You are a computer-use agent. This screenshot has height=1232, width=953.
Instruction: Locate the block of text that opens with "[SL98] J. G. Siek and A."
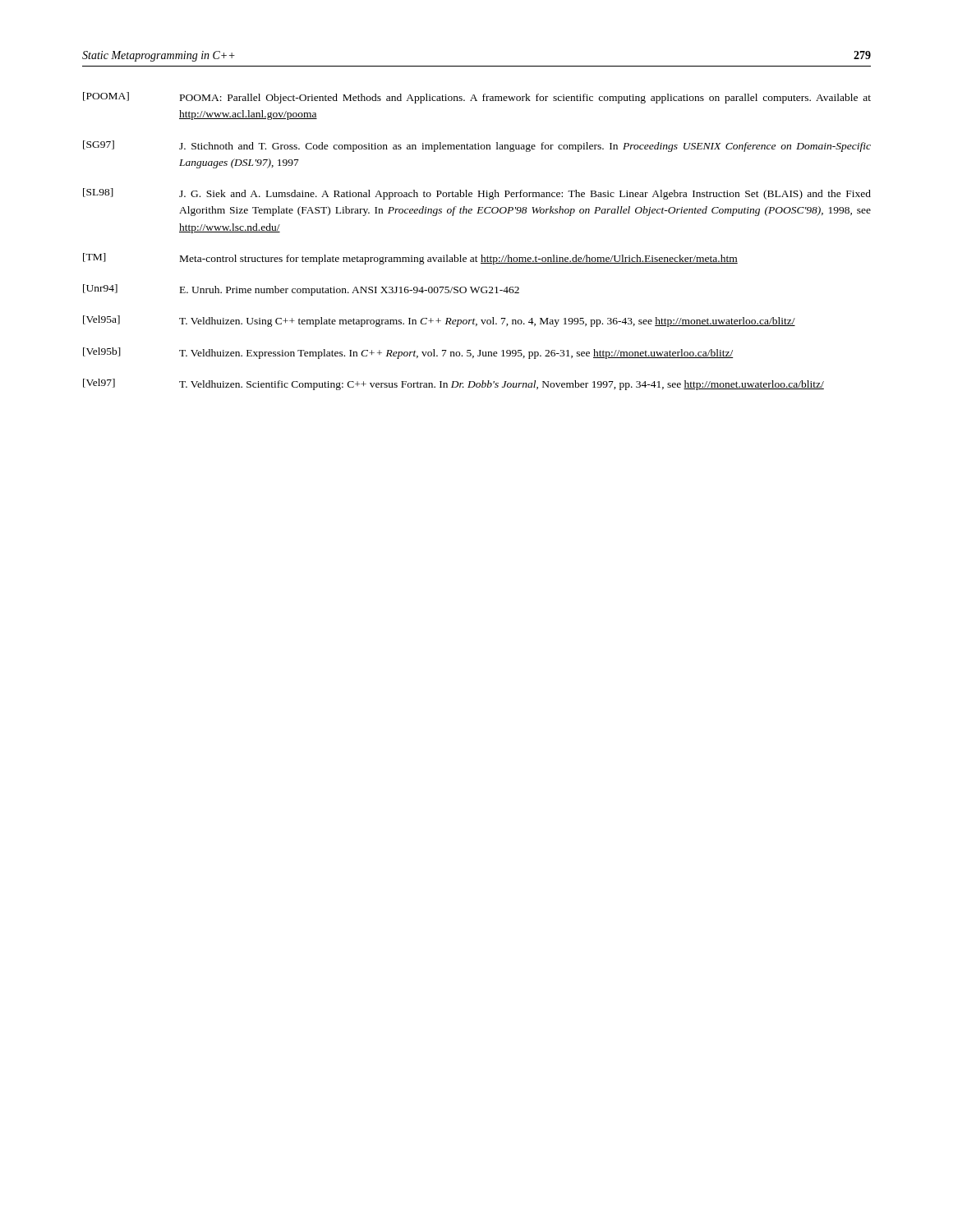476,211
